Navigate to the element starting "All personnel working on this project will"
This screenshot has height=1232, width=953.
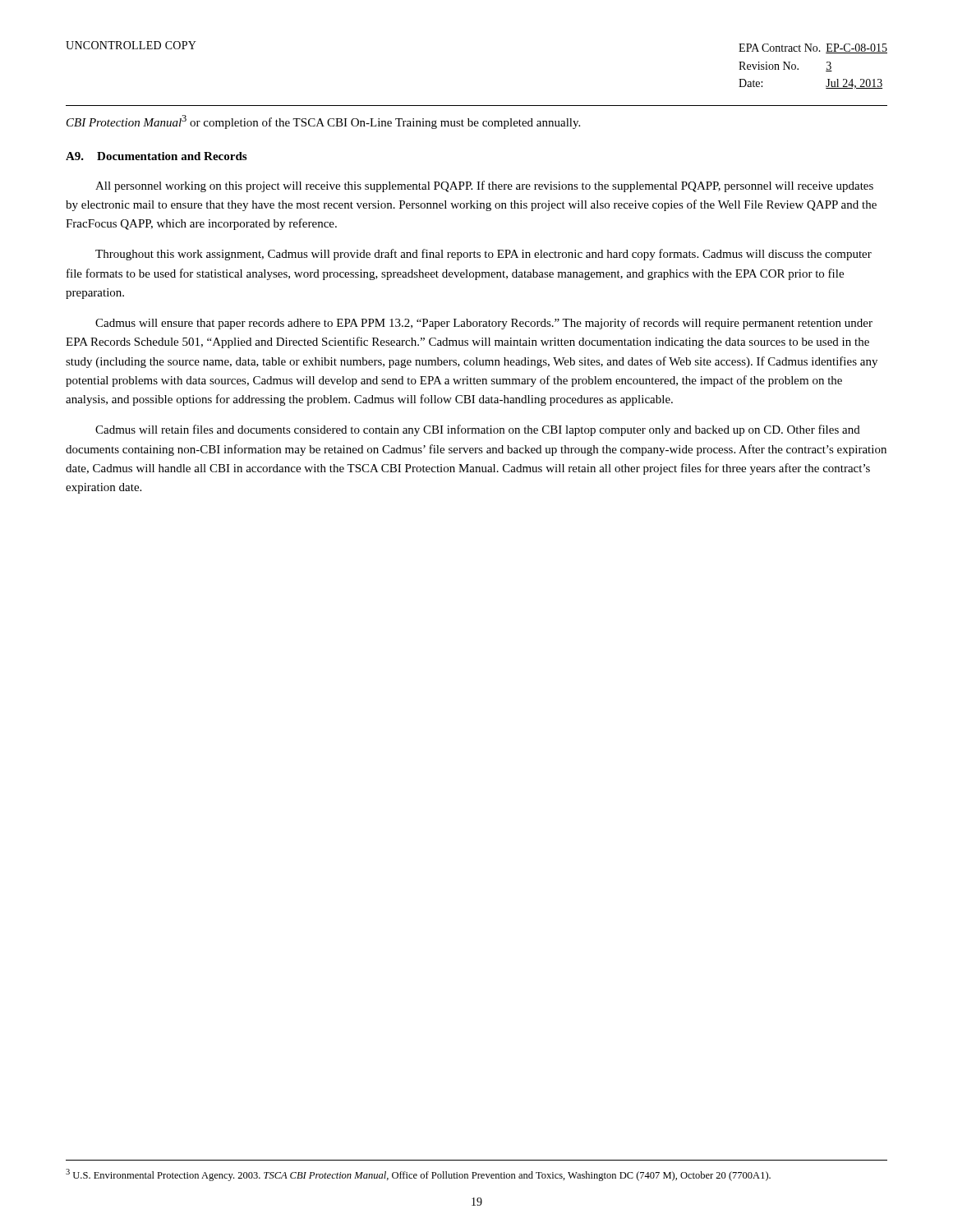tap(471, 204)
